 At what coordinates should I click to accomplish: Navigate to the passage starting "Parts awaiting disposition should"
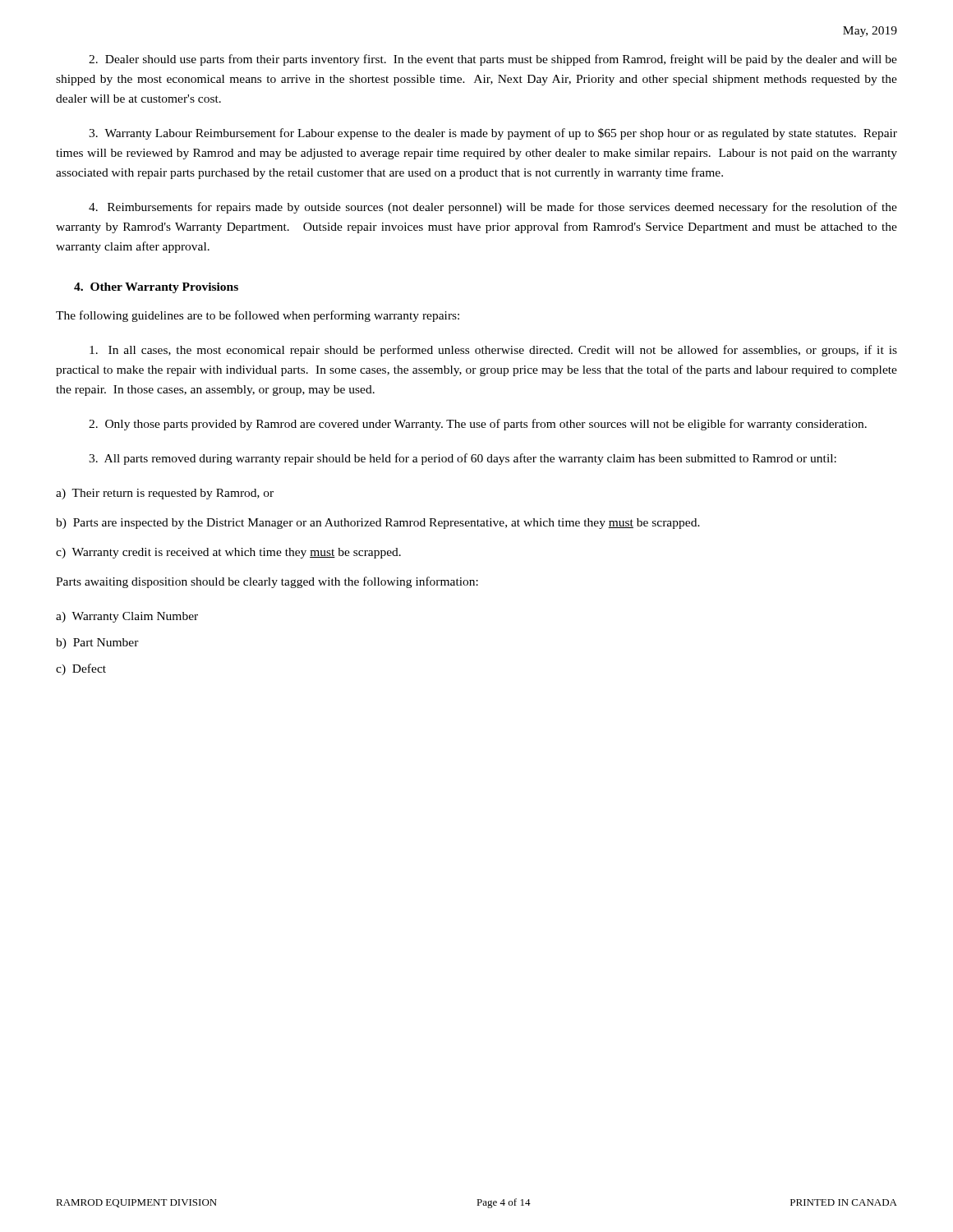[267, 581]
